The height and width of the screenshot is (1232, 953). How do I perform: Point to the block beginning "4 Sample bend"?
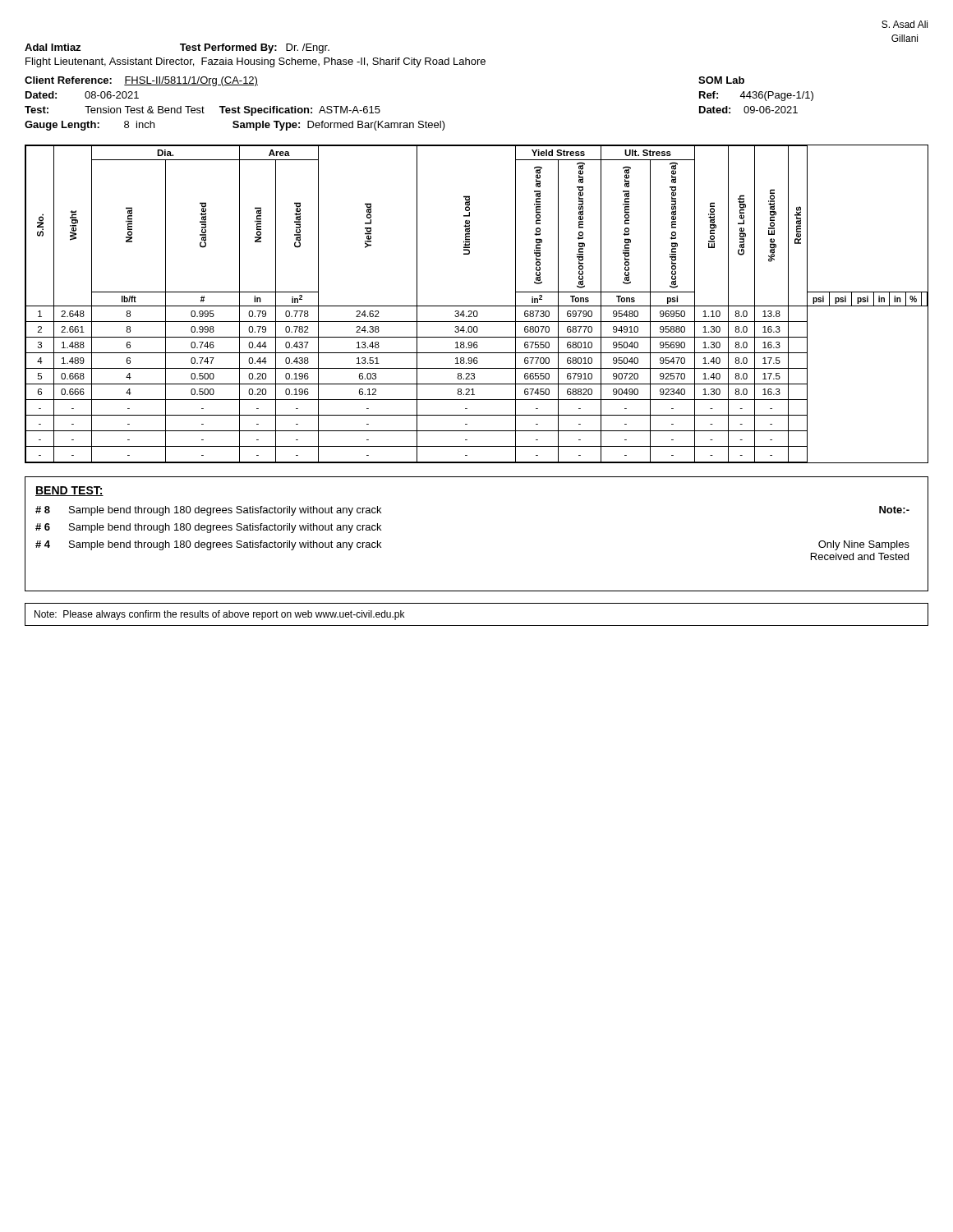coord(209,544)
